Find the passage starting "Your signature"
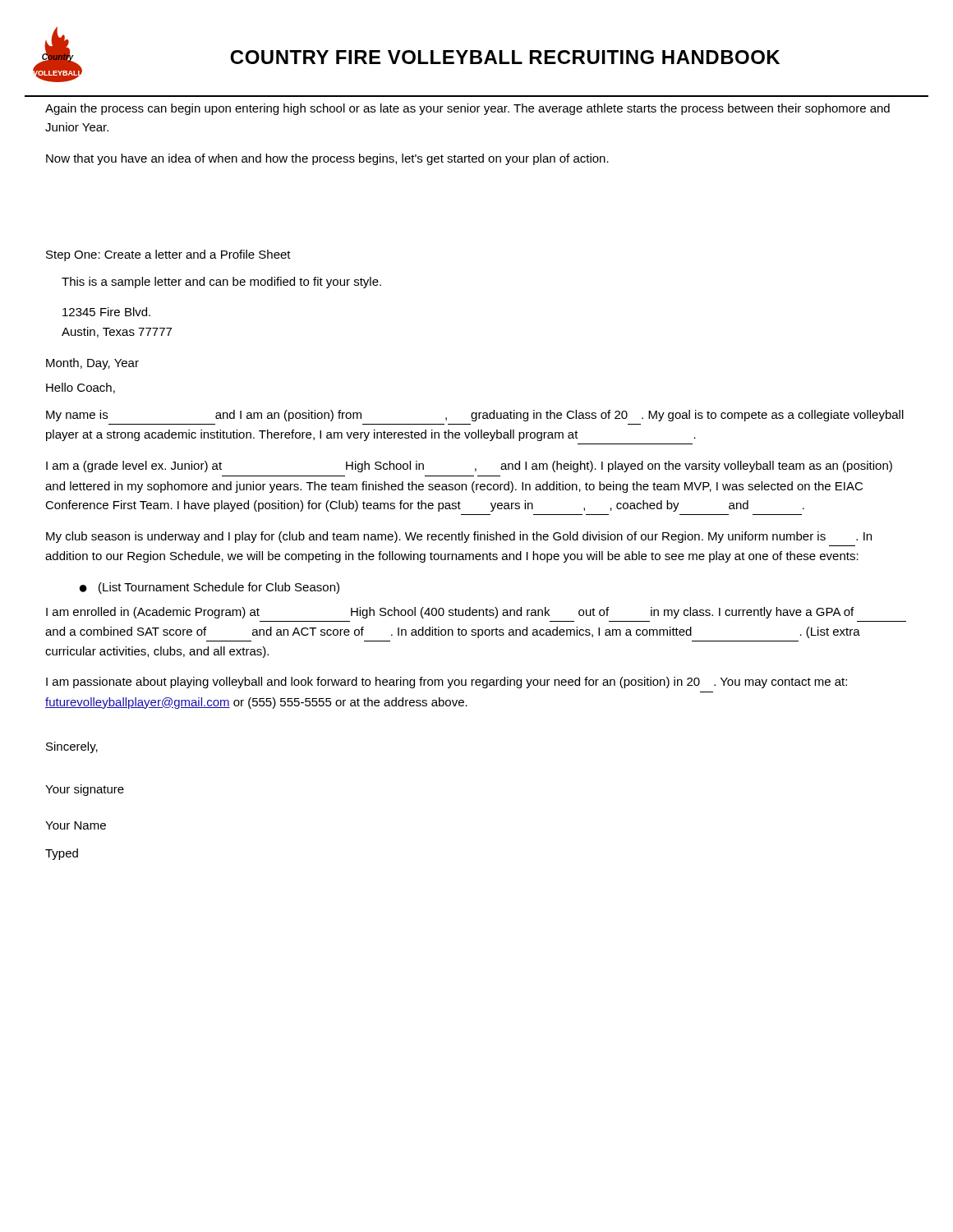953x1232 pixels. [x=85, y=789]
